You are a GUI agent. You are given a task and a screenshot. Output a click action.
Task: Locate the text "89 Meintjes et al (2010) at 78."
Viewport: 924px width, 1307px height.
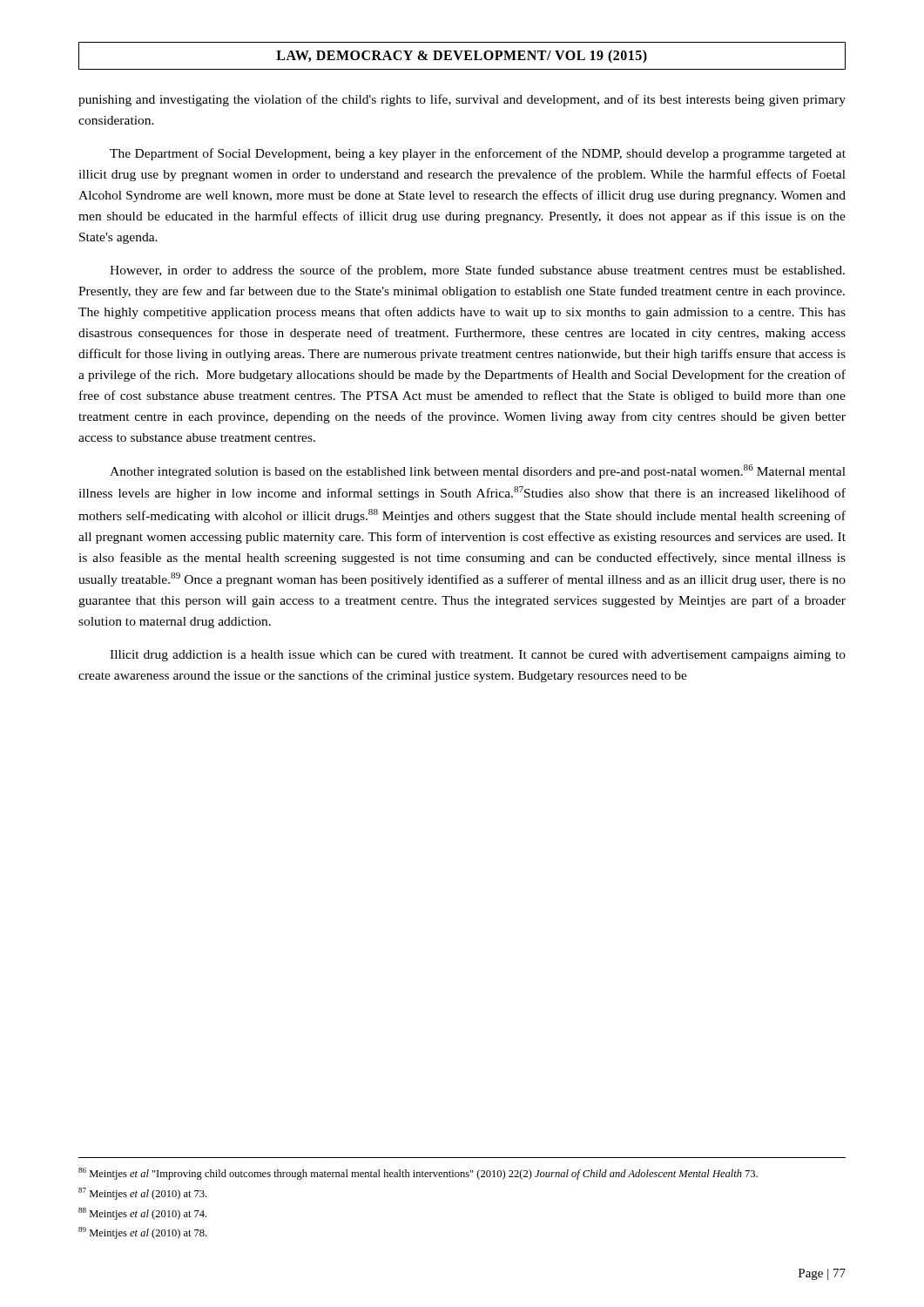click(143, 1232)
